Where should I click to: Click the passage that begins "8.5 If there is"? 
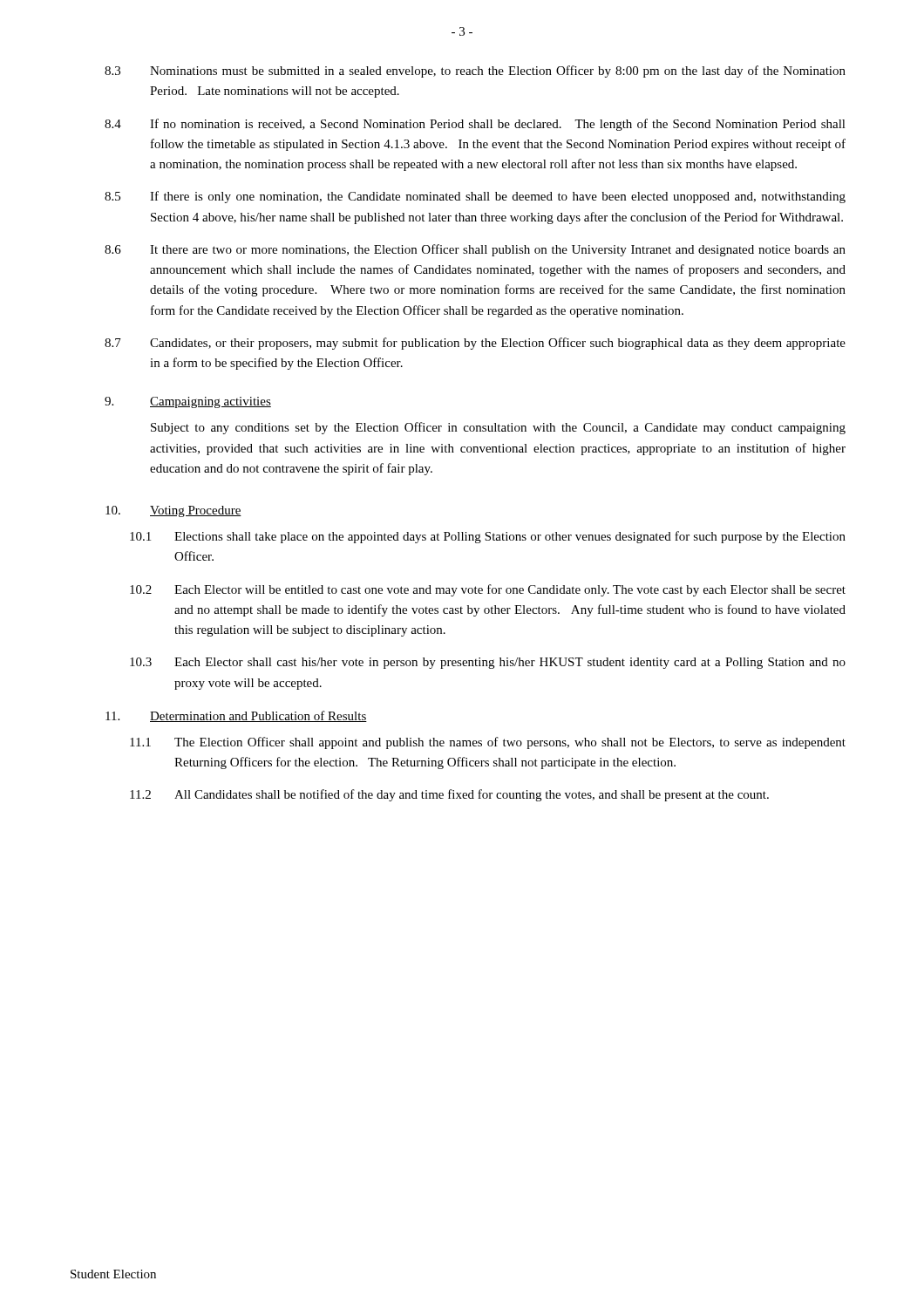click(x=475, y=207)
